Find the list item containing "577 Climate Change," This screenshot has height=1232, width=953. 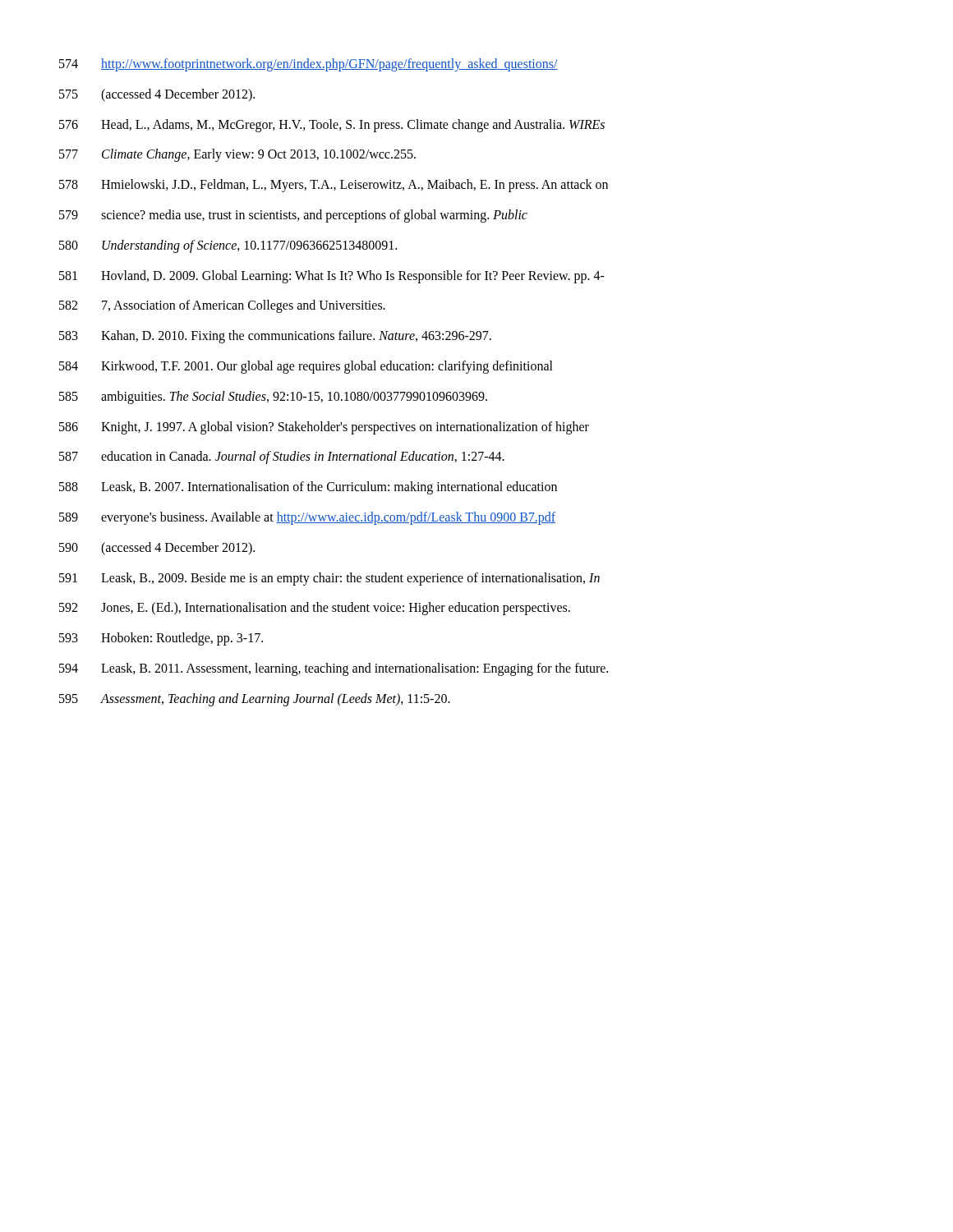tap(237, 155)
